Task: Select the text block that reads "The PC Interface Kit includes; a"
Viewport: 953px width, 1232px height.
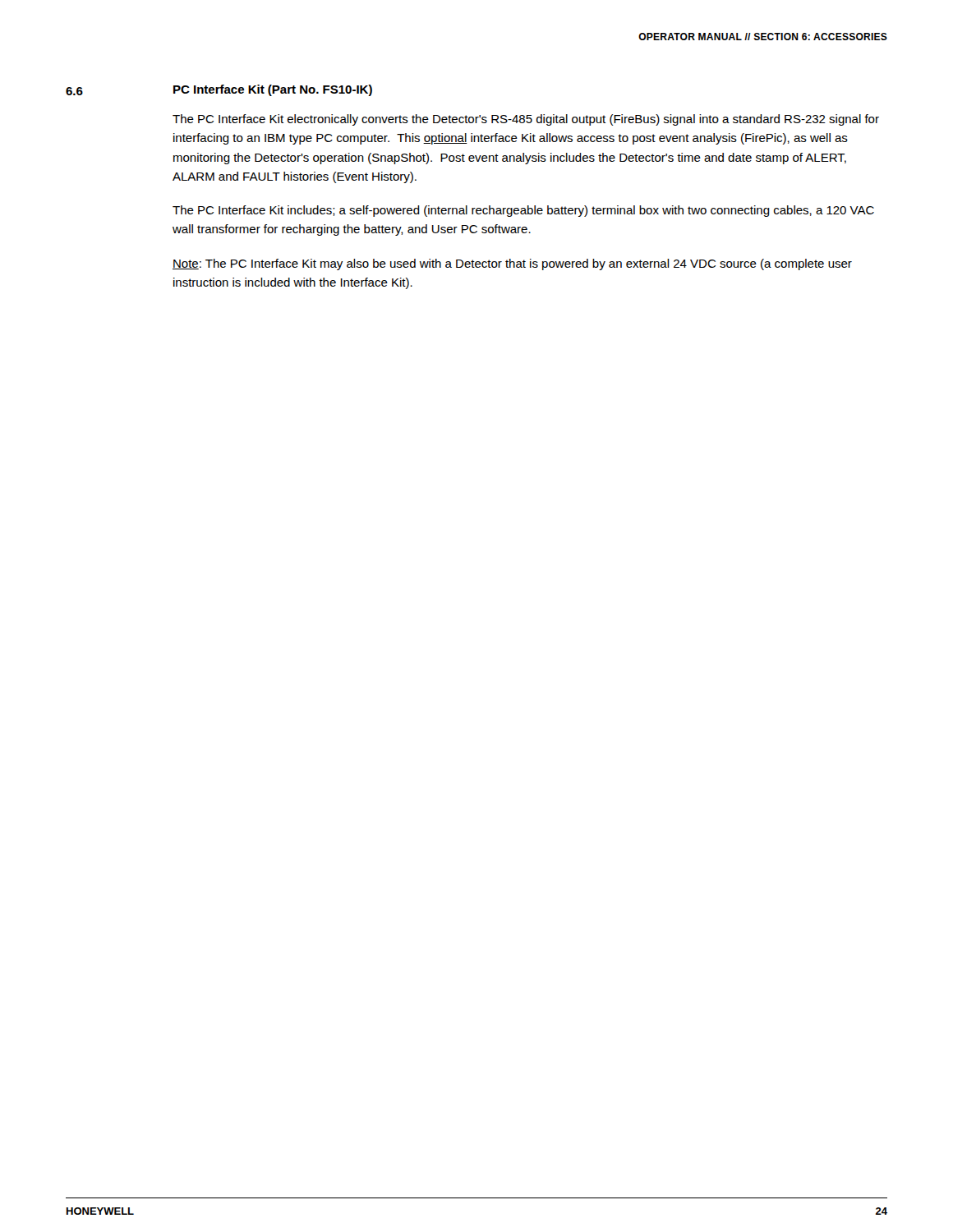Action: [x=523, y=219]
